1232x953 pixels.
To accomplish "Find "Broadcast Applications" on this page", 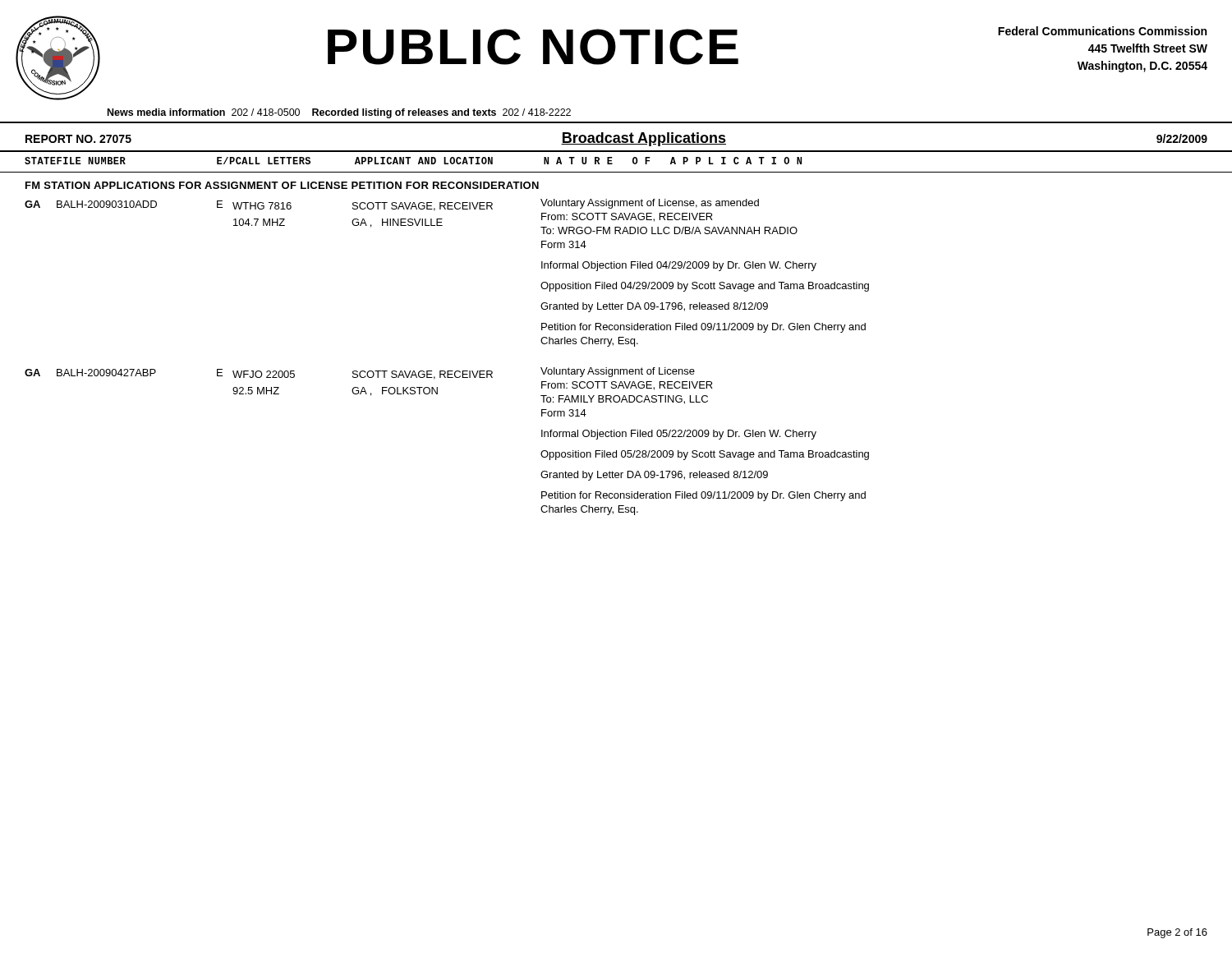I will (x=644, y=138).
